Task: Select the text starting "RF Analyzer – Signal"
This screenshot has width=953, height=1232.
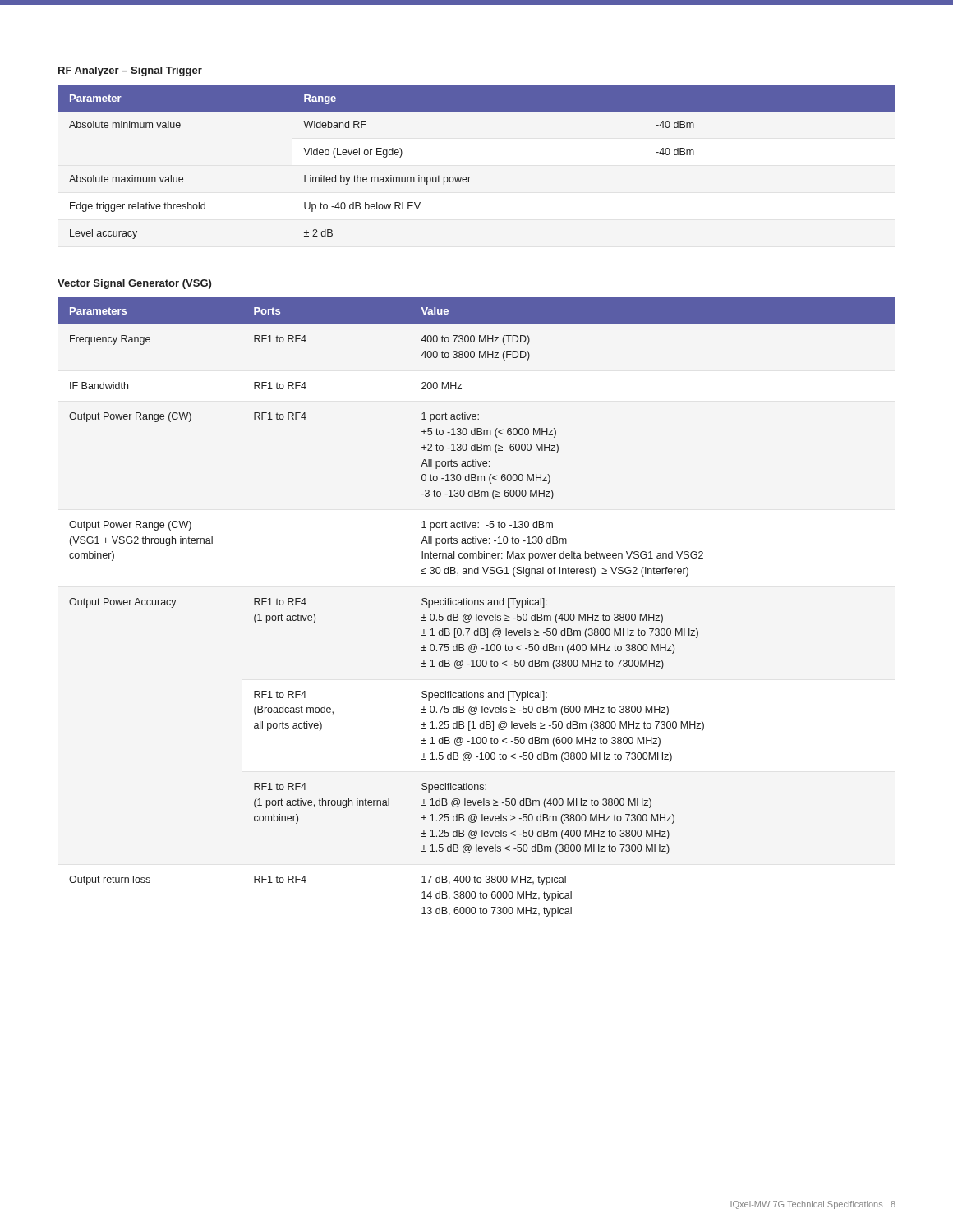Action: click(x=130, y=70)
